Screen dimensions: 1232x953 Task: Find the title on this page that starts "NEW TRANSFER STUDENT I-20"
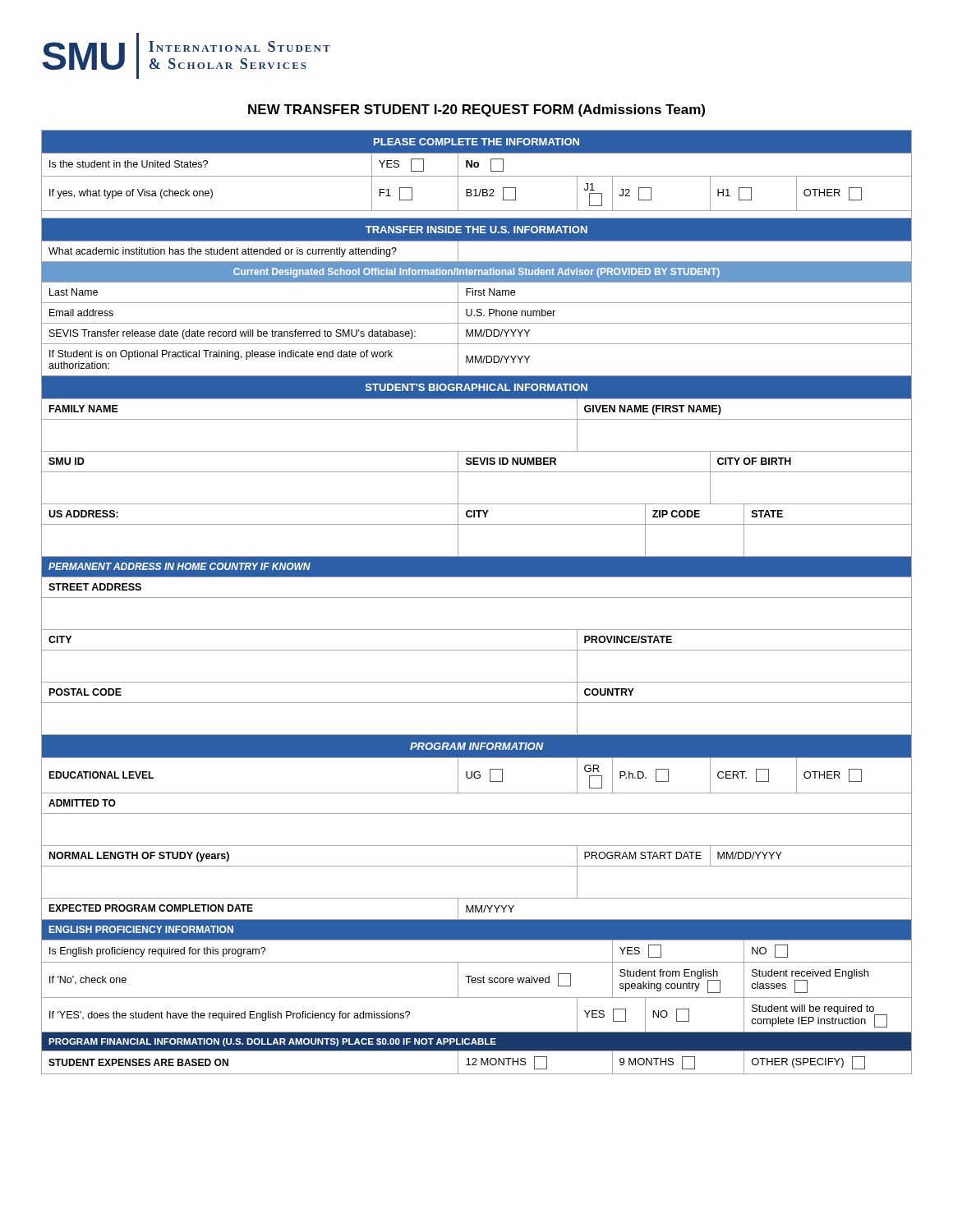[476, 110]
